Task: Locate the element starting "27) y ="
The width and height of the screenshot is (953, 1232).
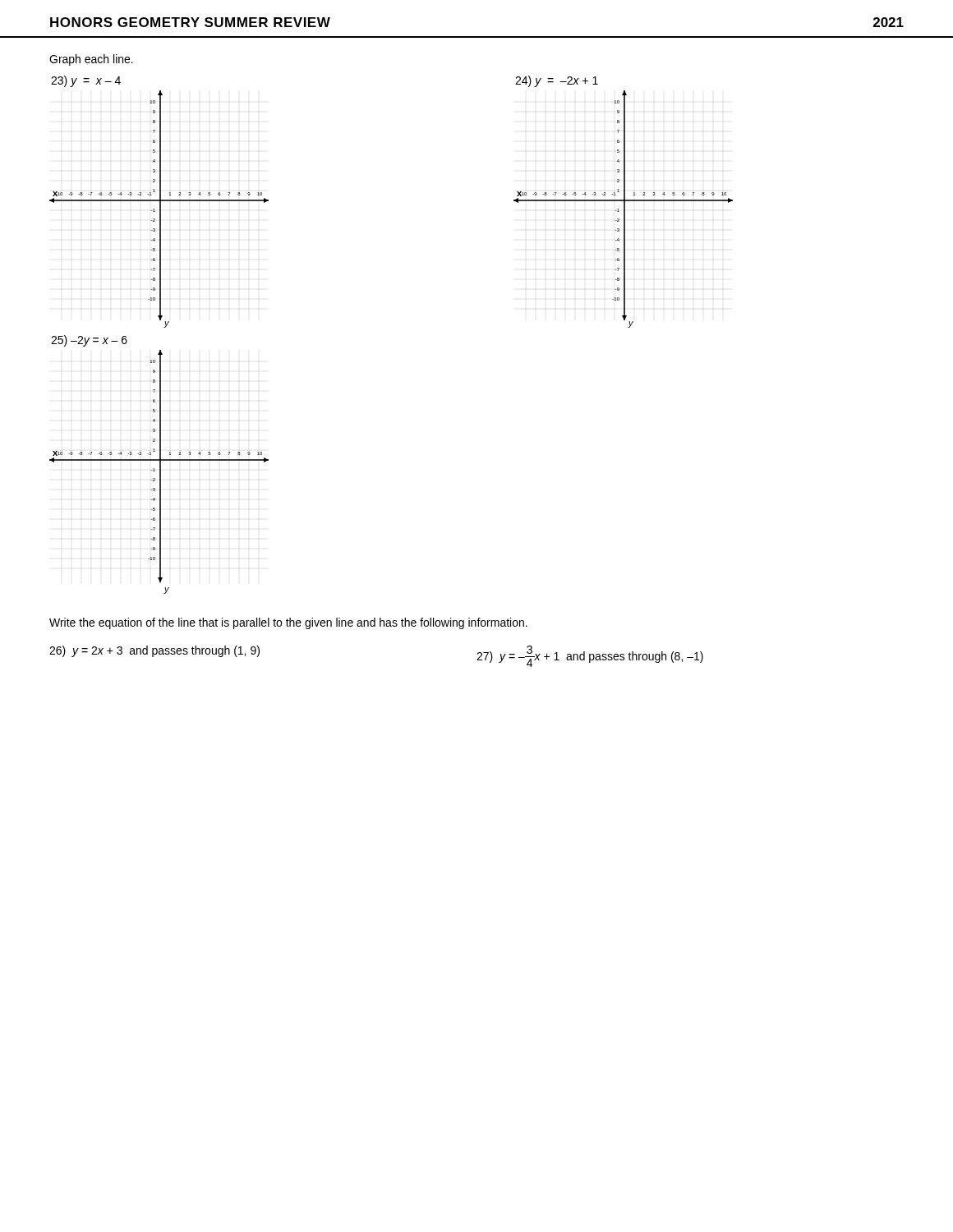Action: click(590, 657)
